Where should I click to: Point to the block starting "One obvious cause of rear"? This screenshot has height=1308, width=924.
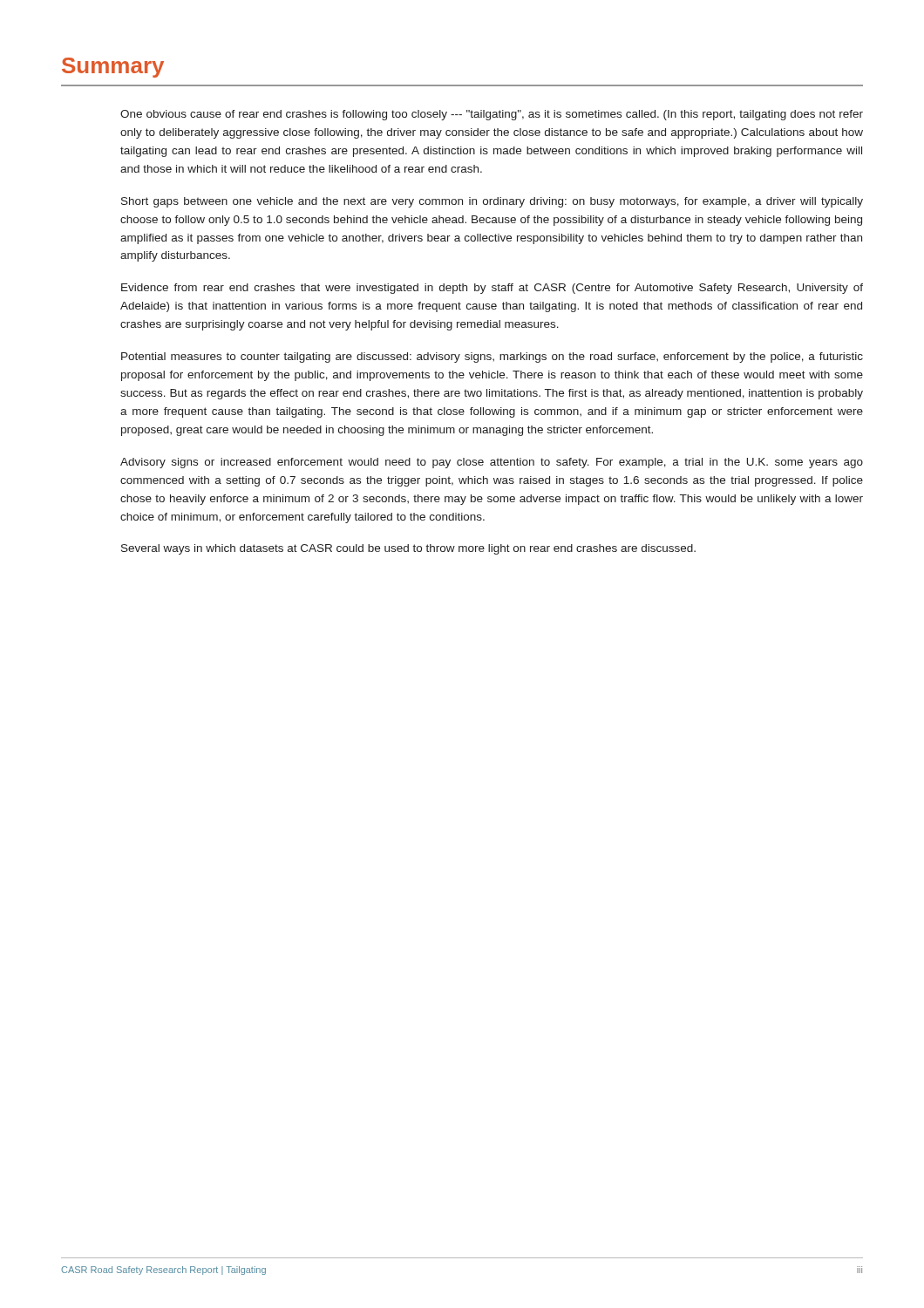pos(492,141)
